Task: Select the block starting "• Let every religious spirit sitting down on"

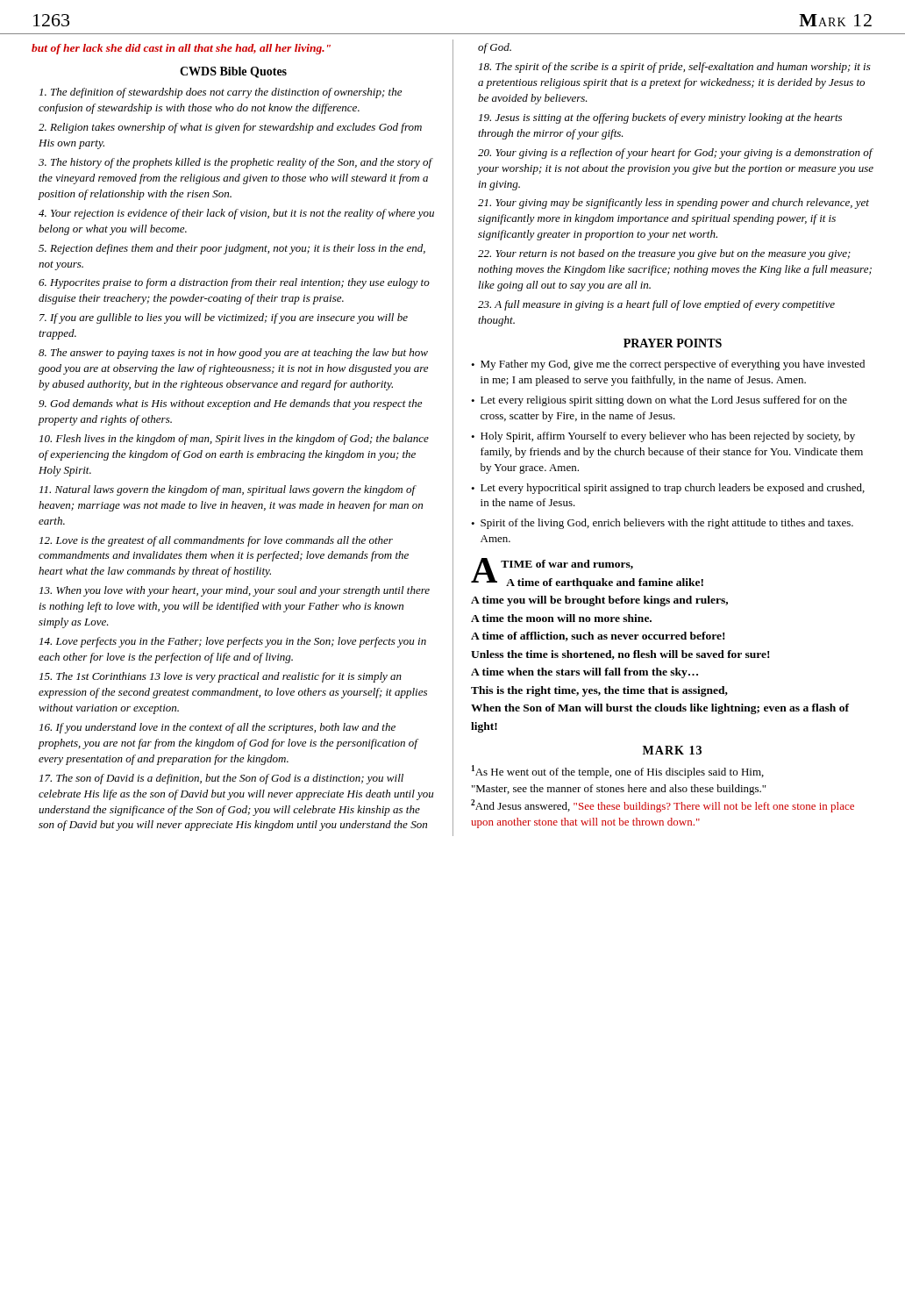Action: pos(673,408)
